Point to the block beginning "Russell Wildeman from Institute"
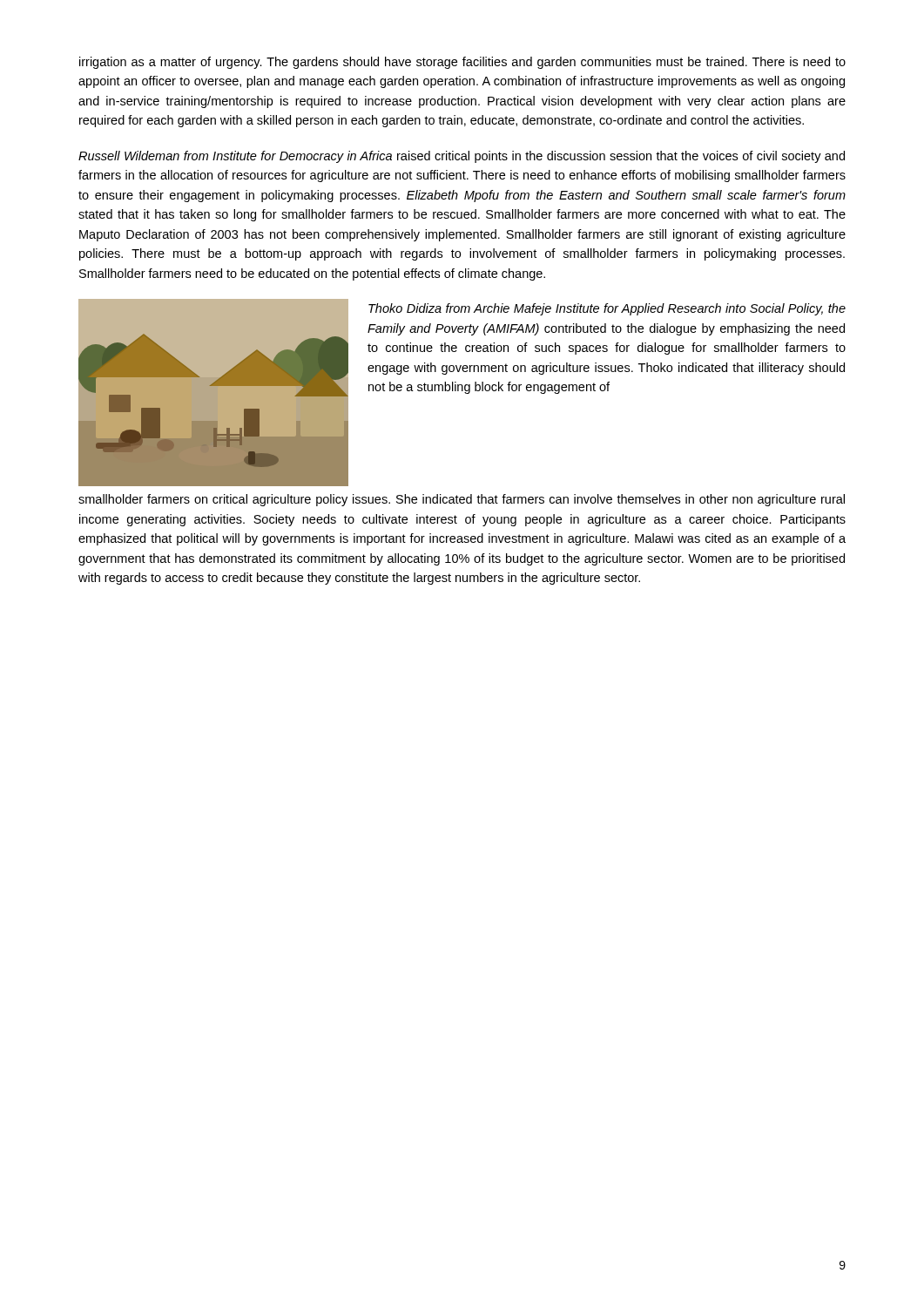The width and height of the screenshot is (924, 1307). point(462,215)
